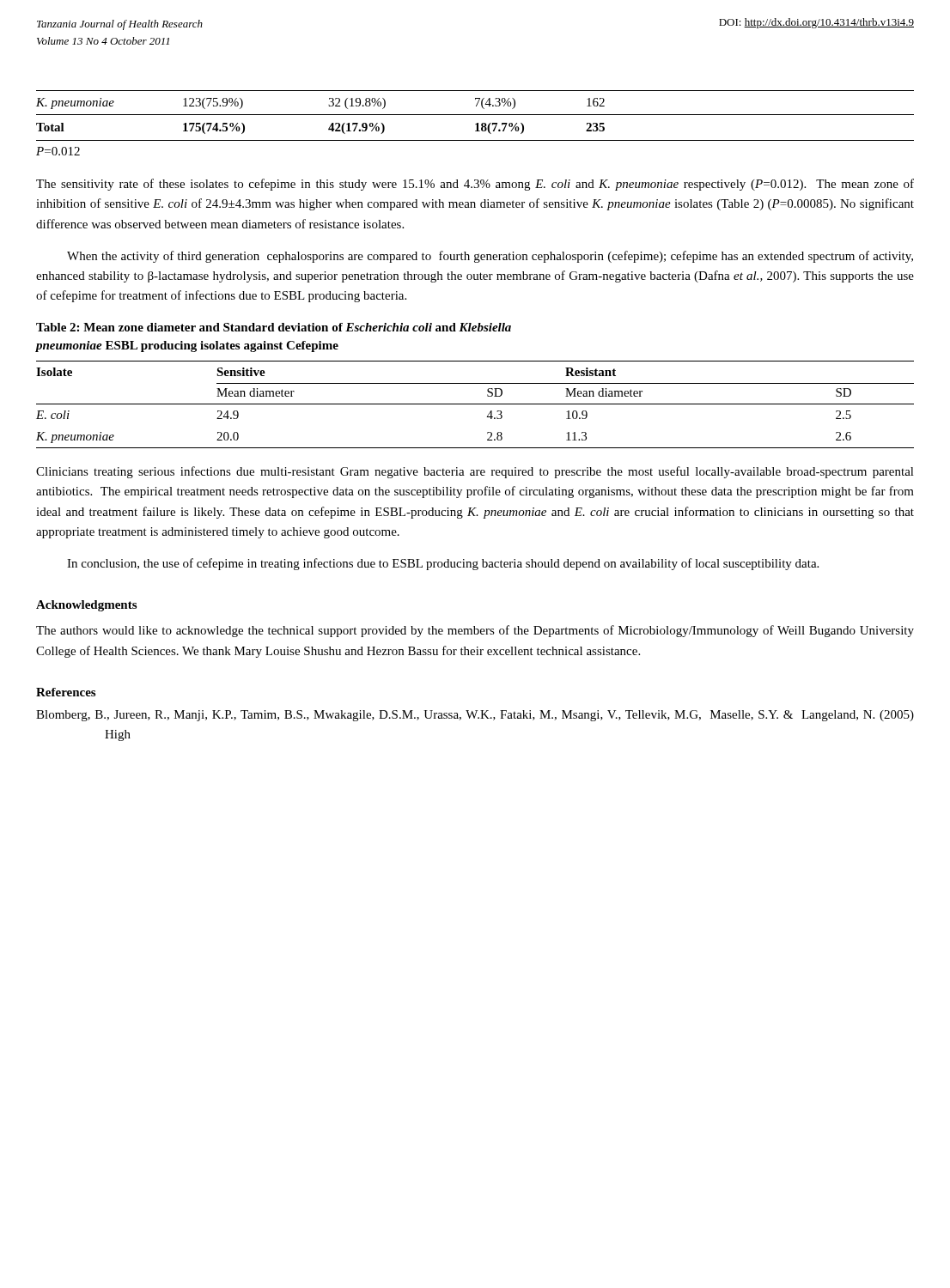
Task: Select the table that reads "32 (19.8%)"
Action: click(475, 115)
